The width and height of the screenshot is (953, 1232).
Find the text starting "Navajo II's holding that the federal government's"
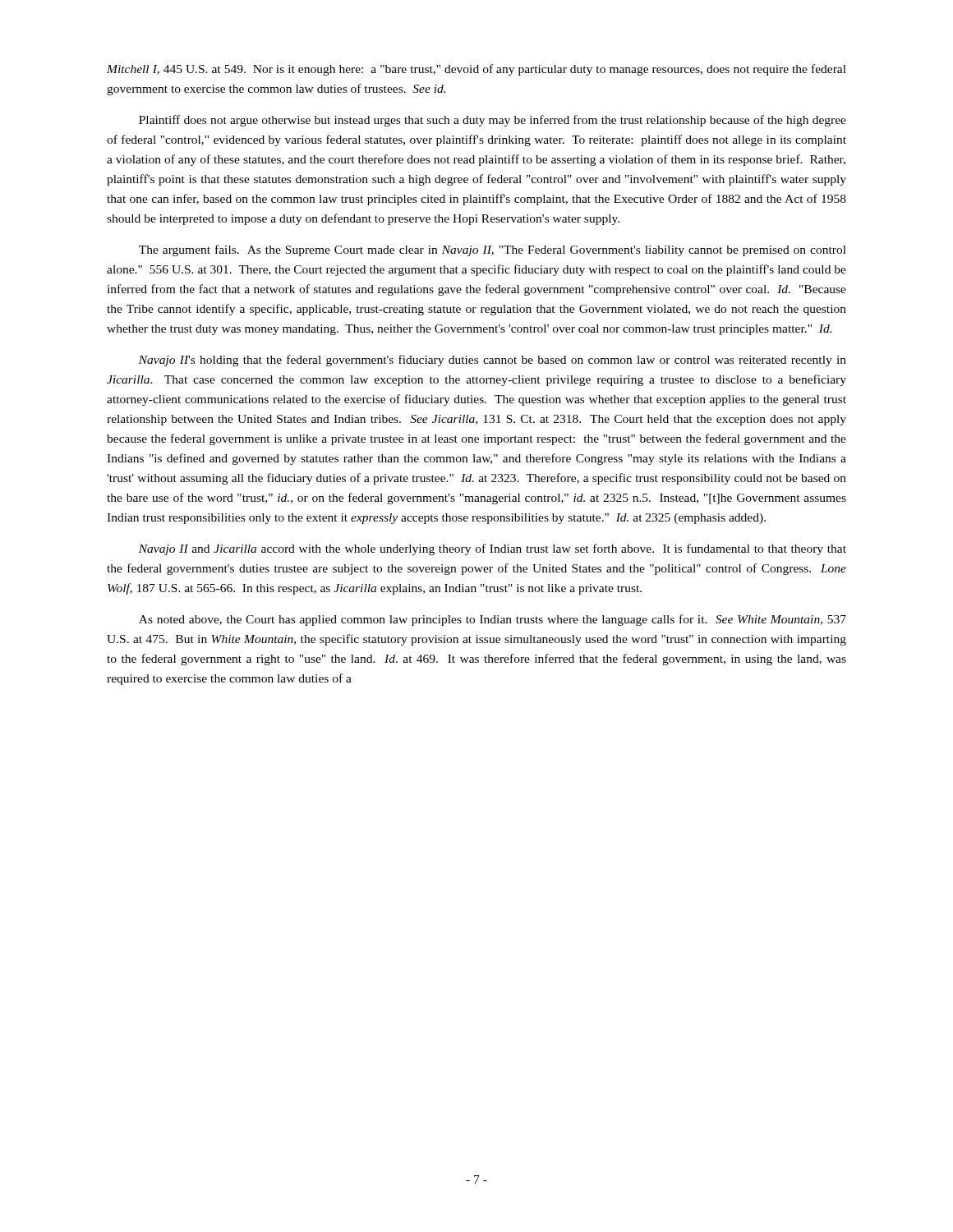click(476, 439)
